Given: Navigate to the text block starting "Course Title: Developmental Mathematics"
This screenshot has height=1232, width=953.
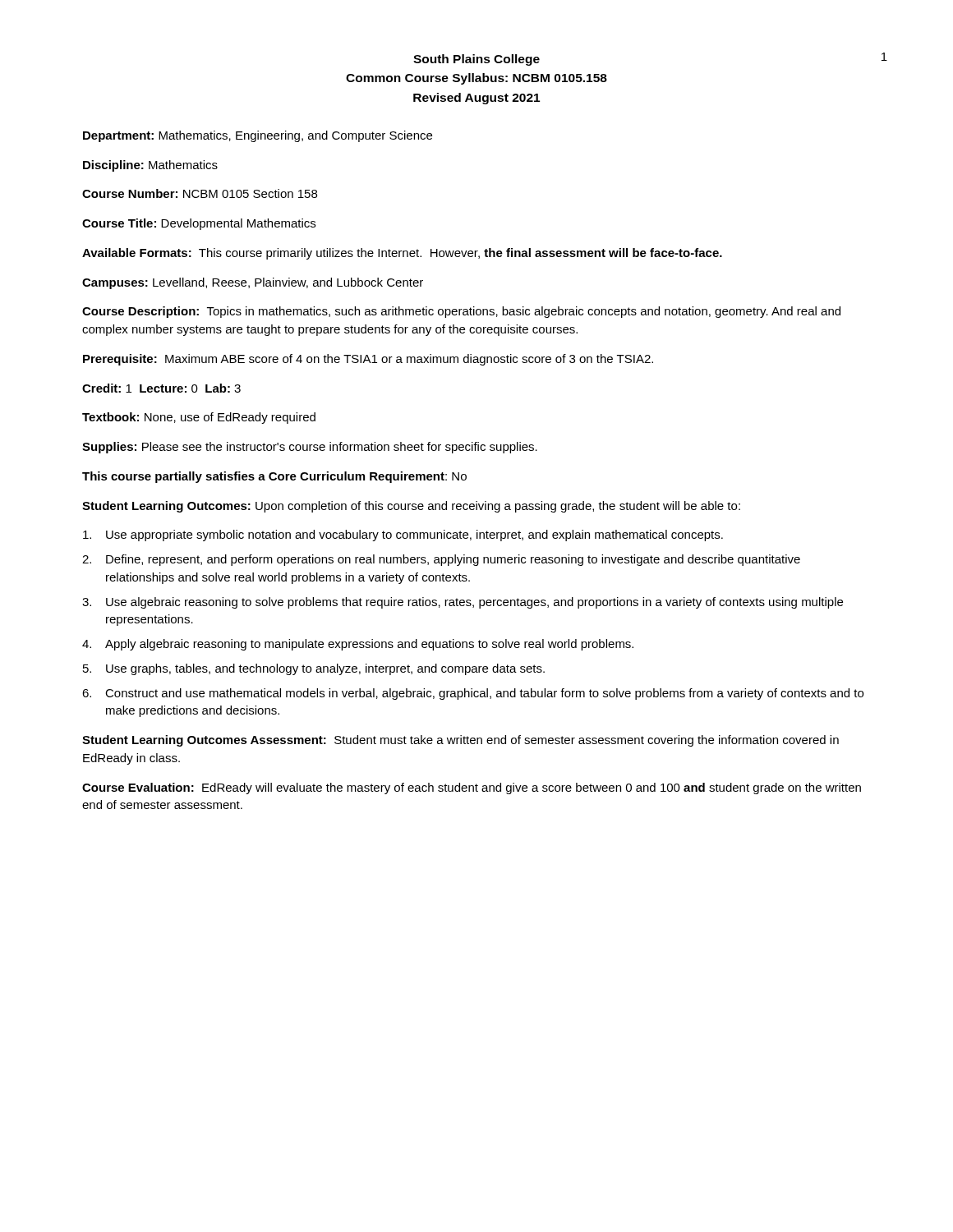Looking at the screenshot, I should tap(199, 223).
